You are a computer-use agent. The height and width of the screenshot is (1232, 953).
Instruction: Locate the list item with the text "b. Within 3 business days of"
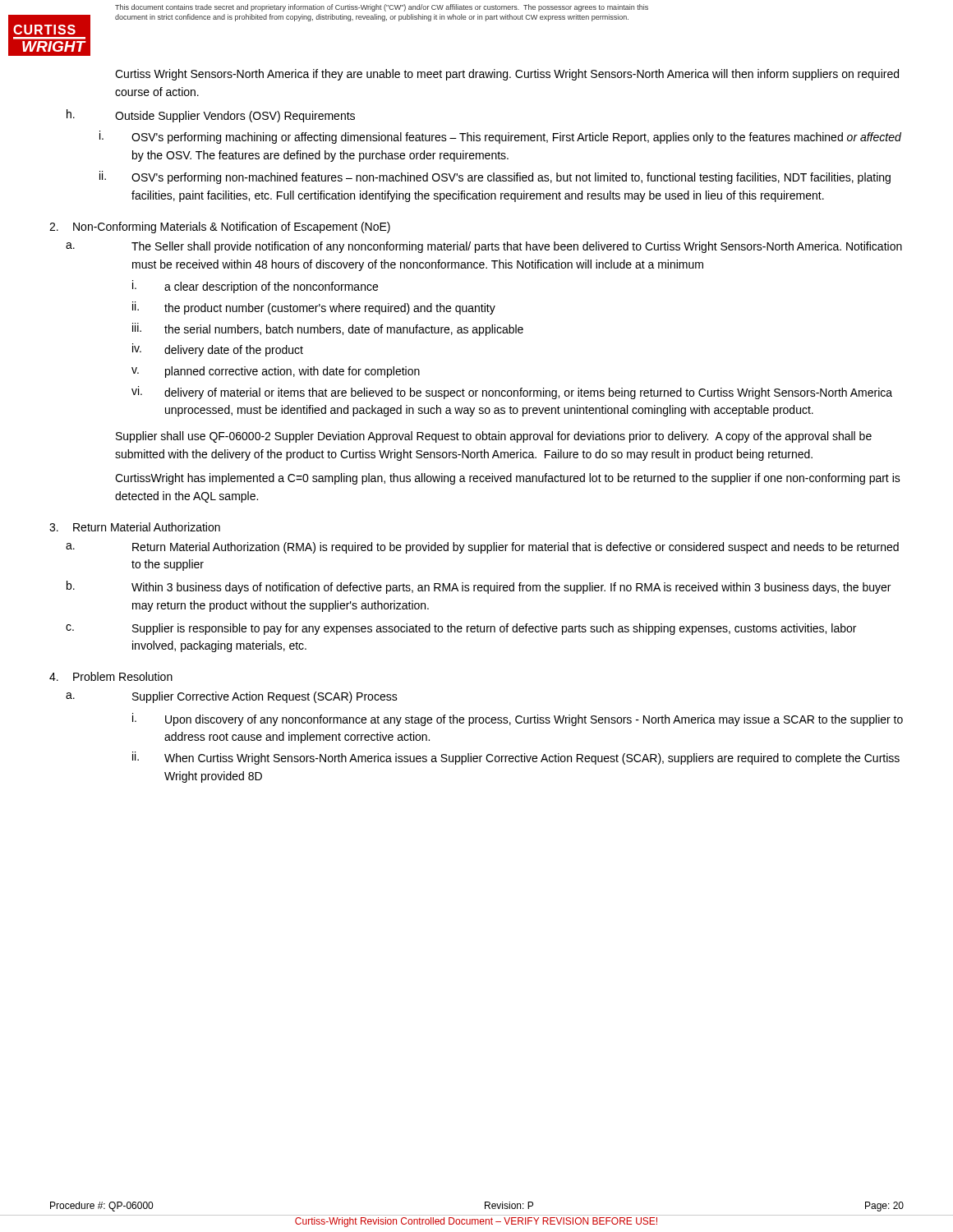(x=476, y=597)
